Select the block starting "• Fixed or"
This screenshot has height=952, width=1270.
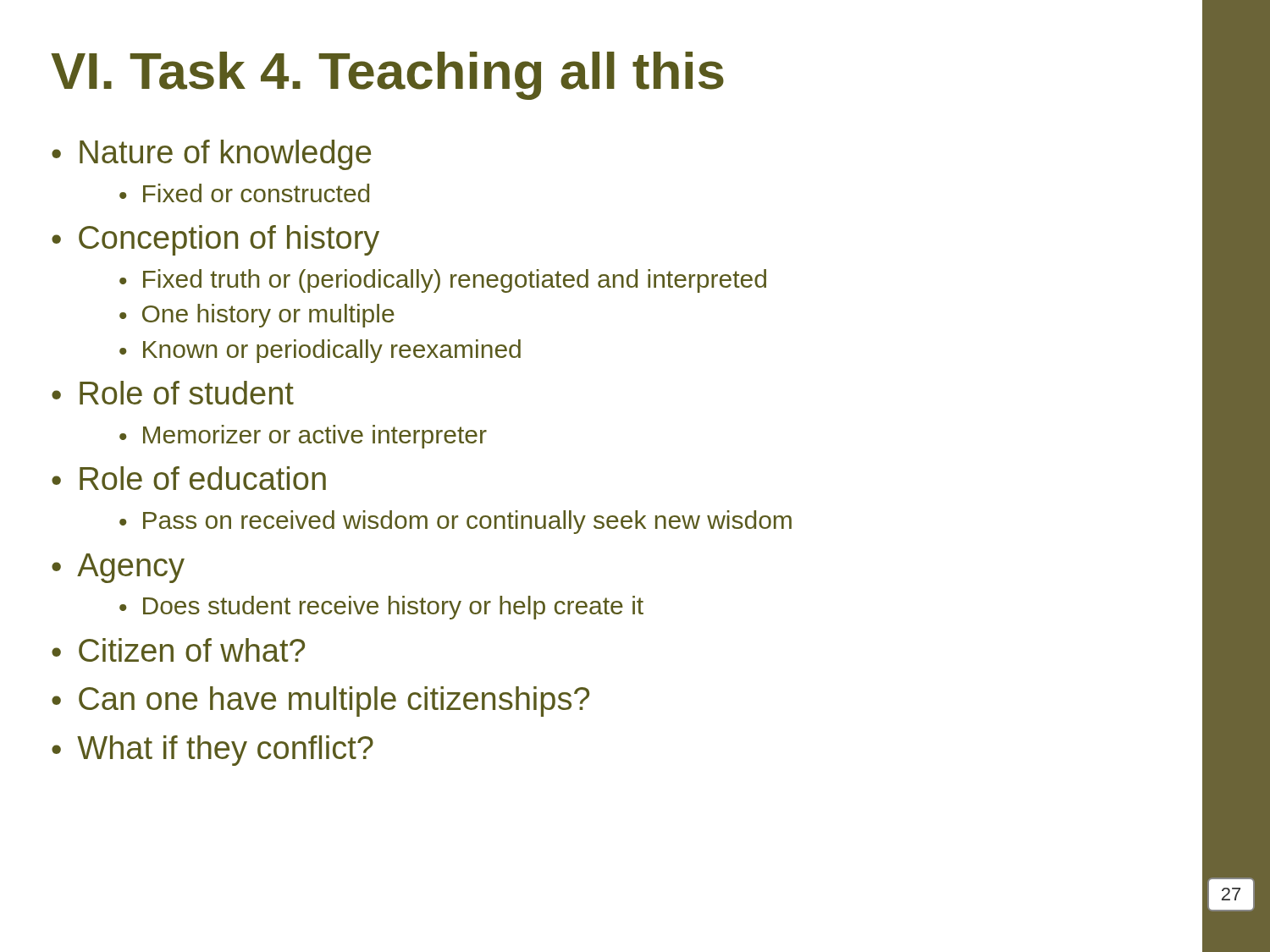tap(245, 194)
